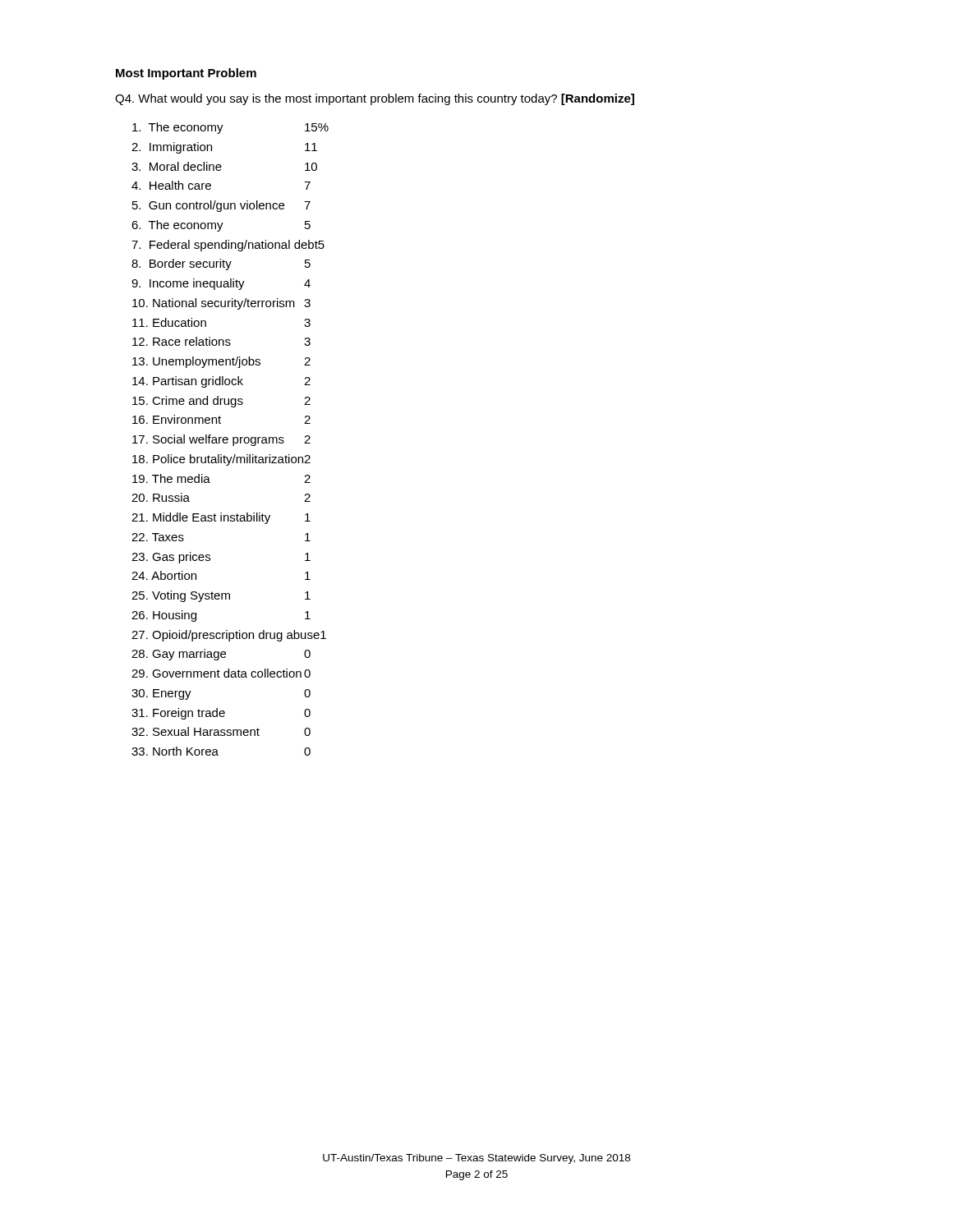Click on the block starting "Most Important Problem"
This screenshot has width=953, height=1232.
coord(186,73)
